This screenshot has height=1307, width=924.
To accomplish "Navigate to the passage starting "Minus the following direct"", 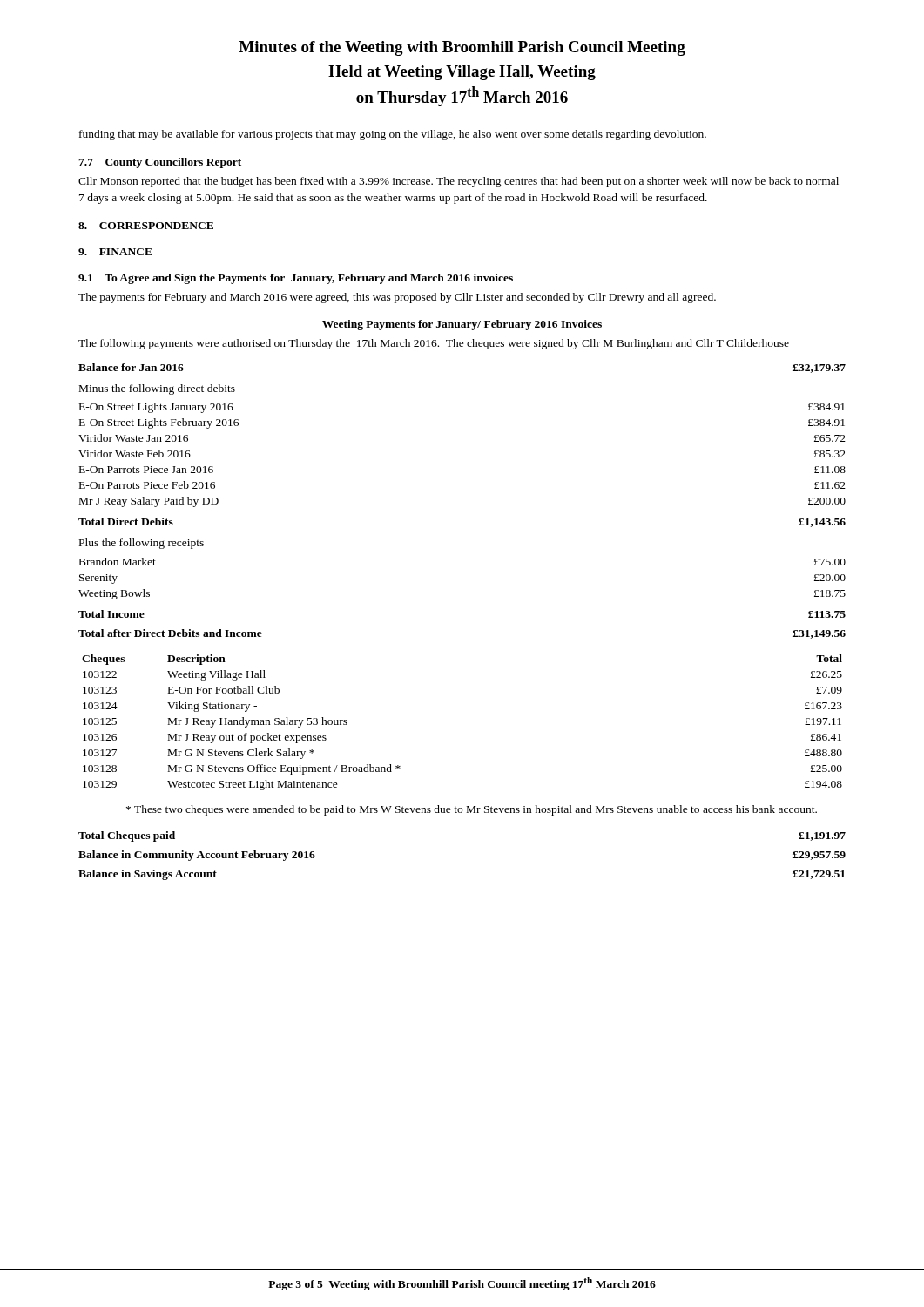I will point(157,388).
